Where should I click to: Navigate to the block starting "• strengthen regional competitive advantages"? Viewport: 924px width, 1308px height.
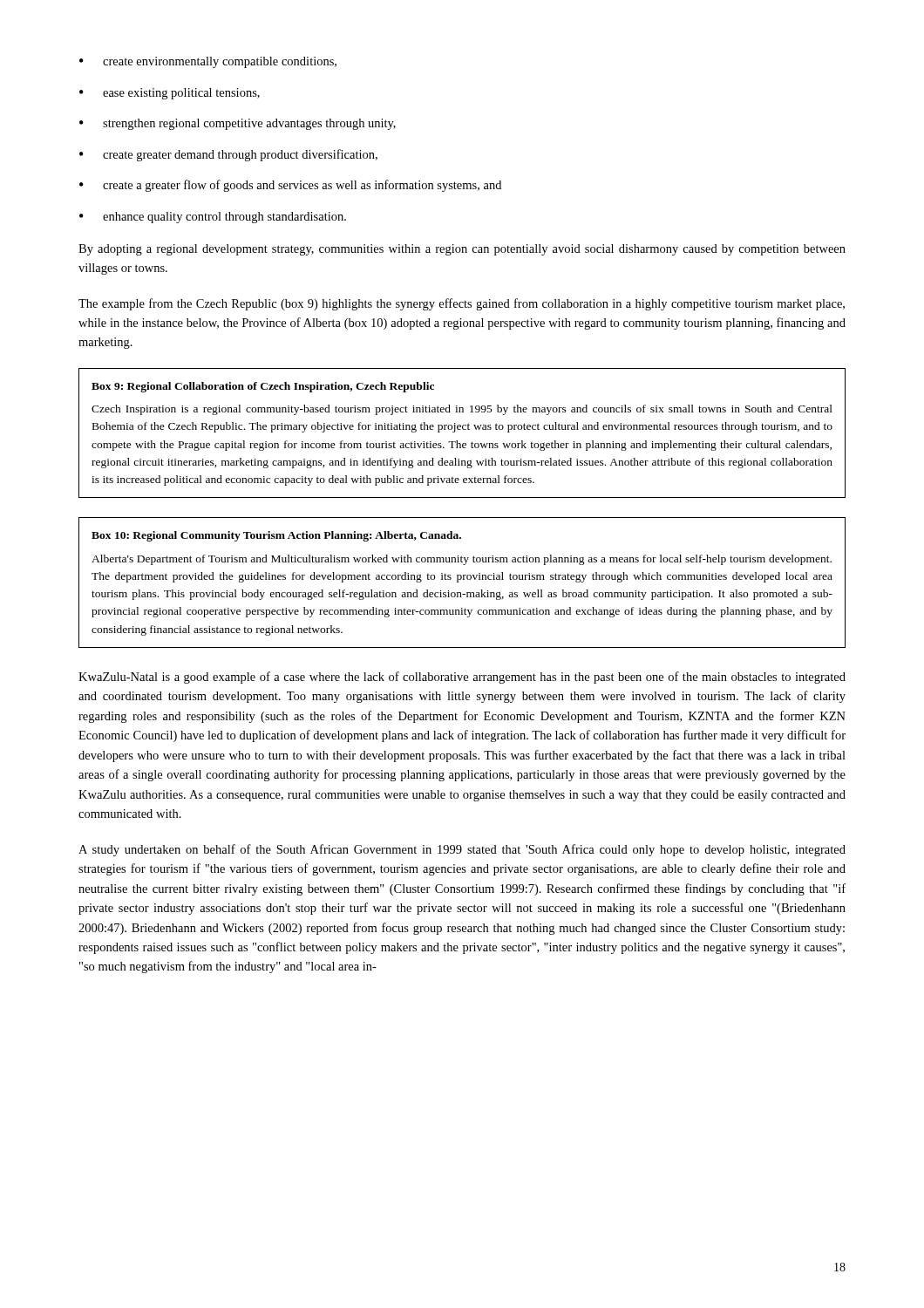[x=237, y=124]
